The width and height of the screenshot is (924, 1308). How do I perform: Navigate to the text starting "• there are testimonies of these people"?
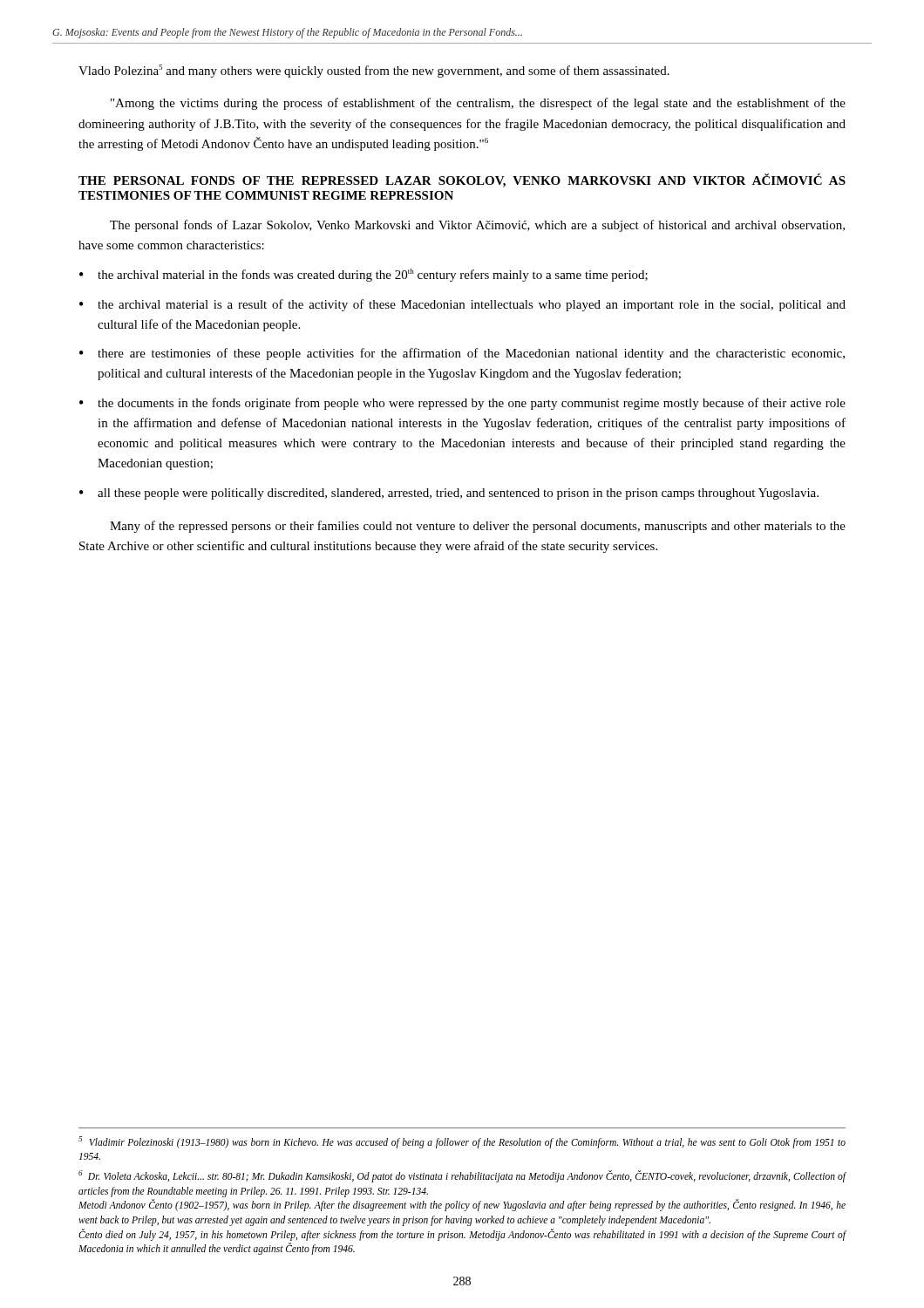pos(462,364)
